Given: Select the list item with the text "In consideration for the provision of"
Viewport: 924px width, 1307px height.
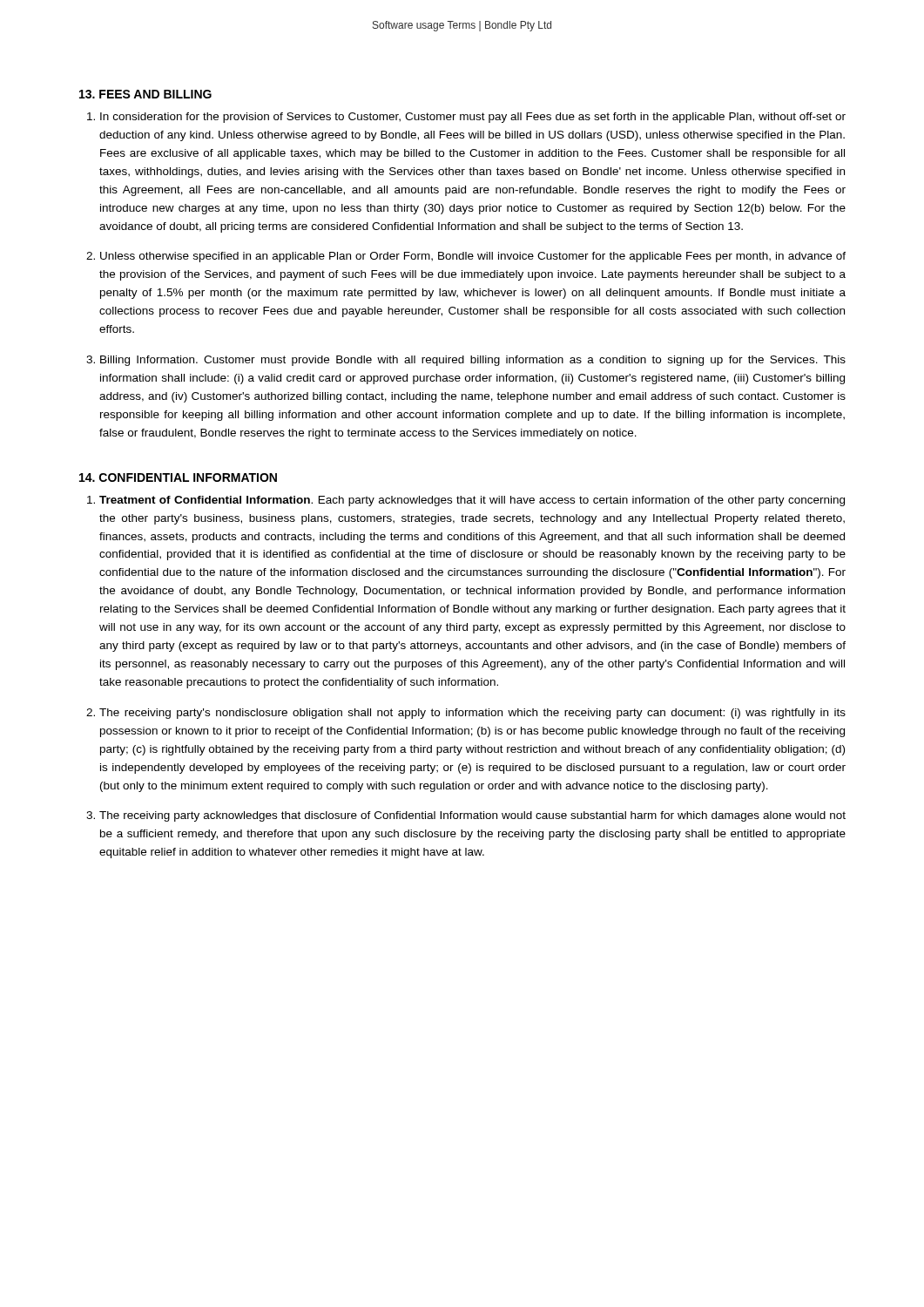Looking at the screenshot, I should (x=472, y=171).
